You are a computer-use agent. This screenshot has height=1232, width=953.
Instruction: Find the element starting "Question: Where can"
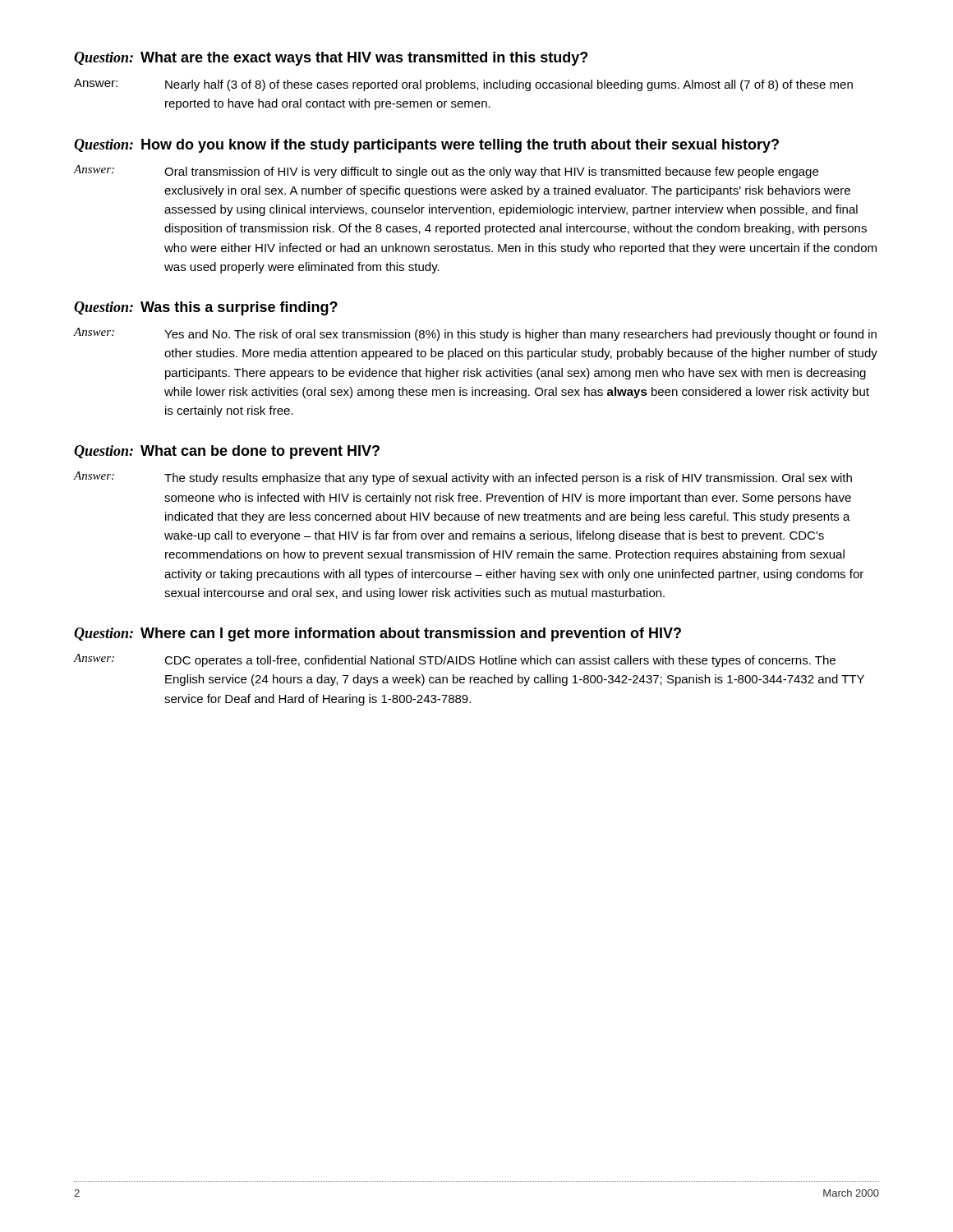point(476,634)
